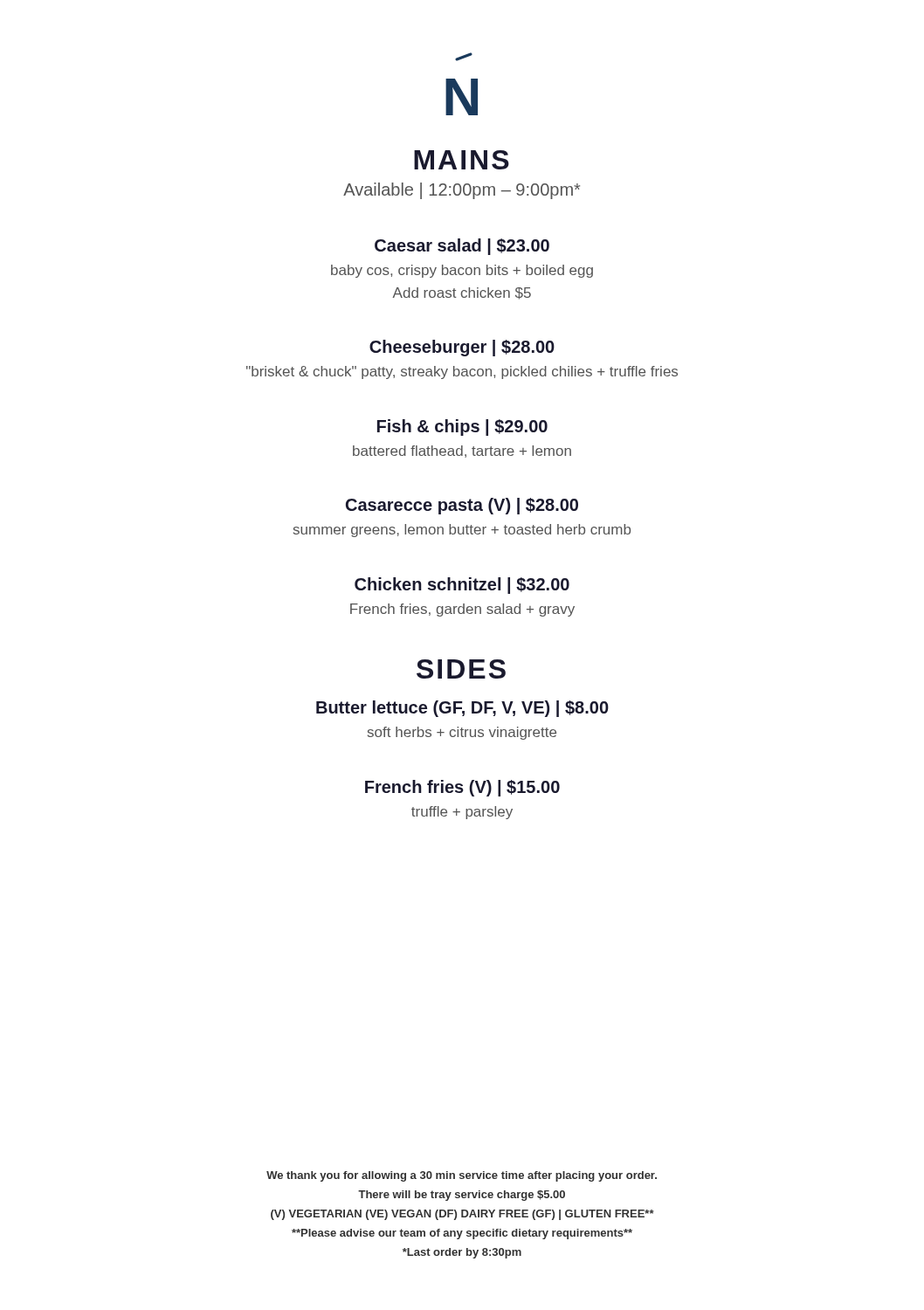The width and height of the screenshot is (924, 1310).
Task: Find the section header that reads "Butter lettuce (GF, DF, V,"
Action: [x=462, y=721]
